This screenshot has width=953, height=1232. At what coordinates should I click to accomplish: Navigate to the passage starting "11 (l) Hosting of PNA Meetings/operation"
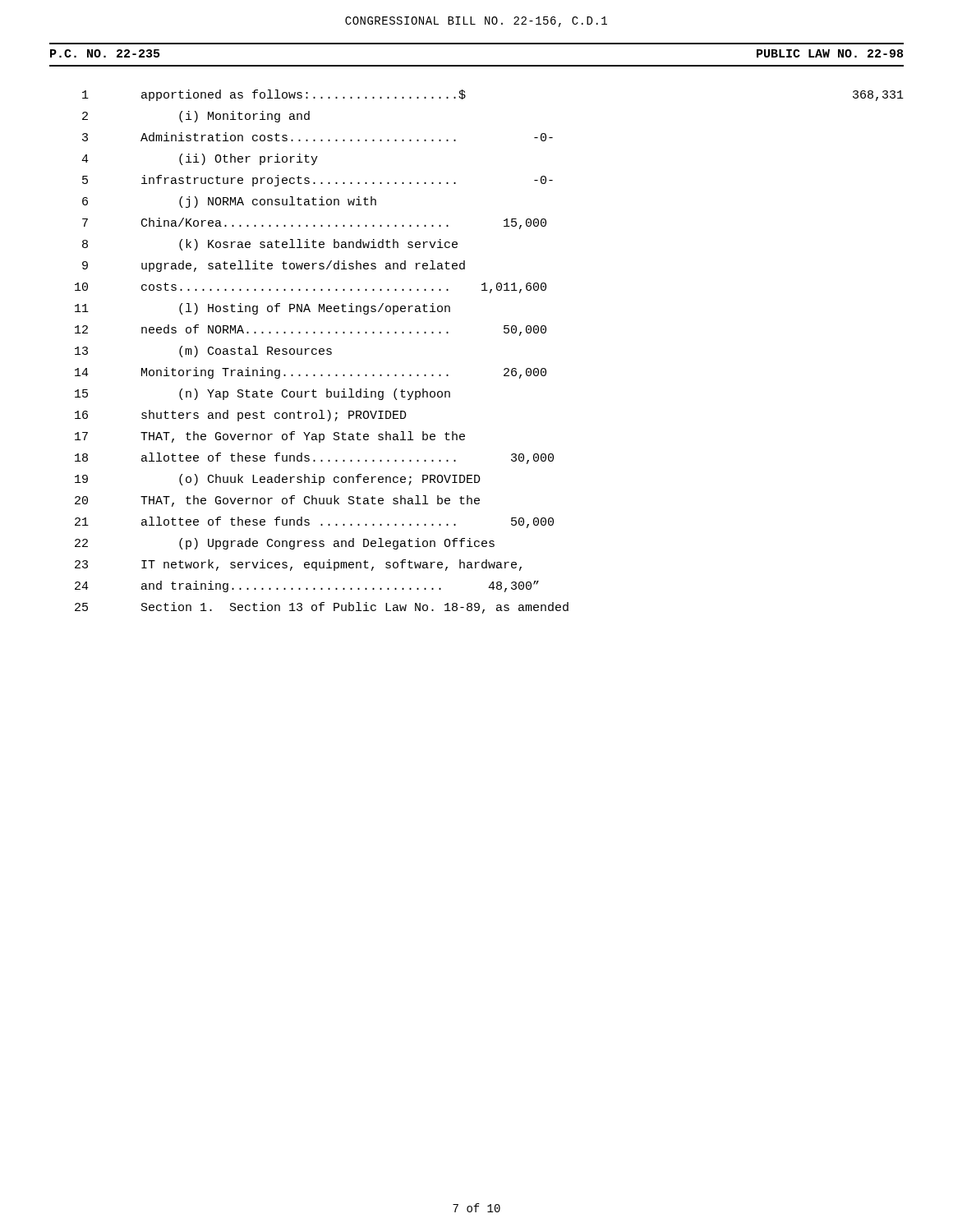pyautogui.click(x=78, y=308)
